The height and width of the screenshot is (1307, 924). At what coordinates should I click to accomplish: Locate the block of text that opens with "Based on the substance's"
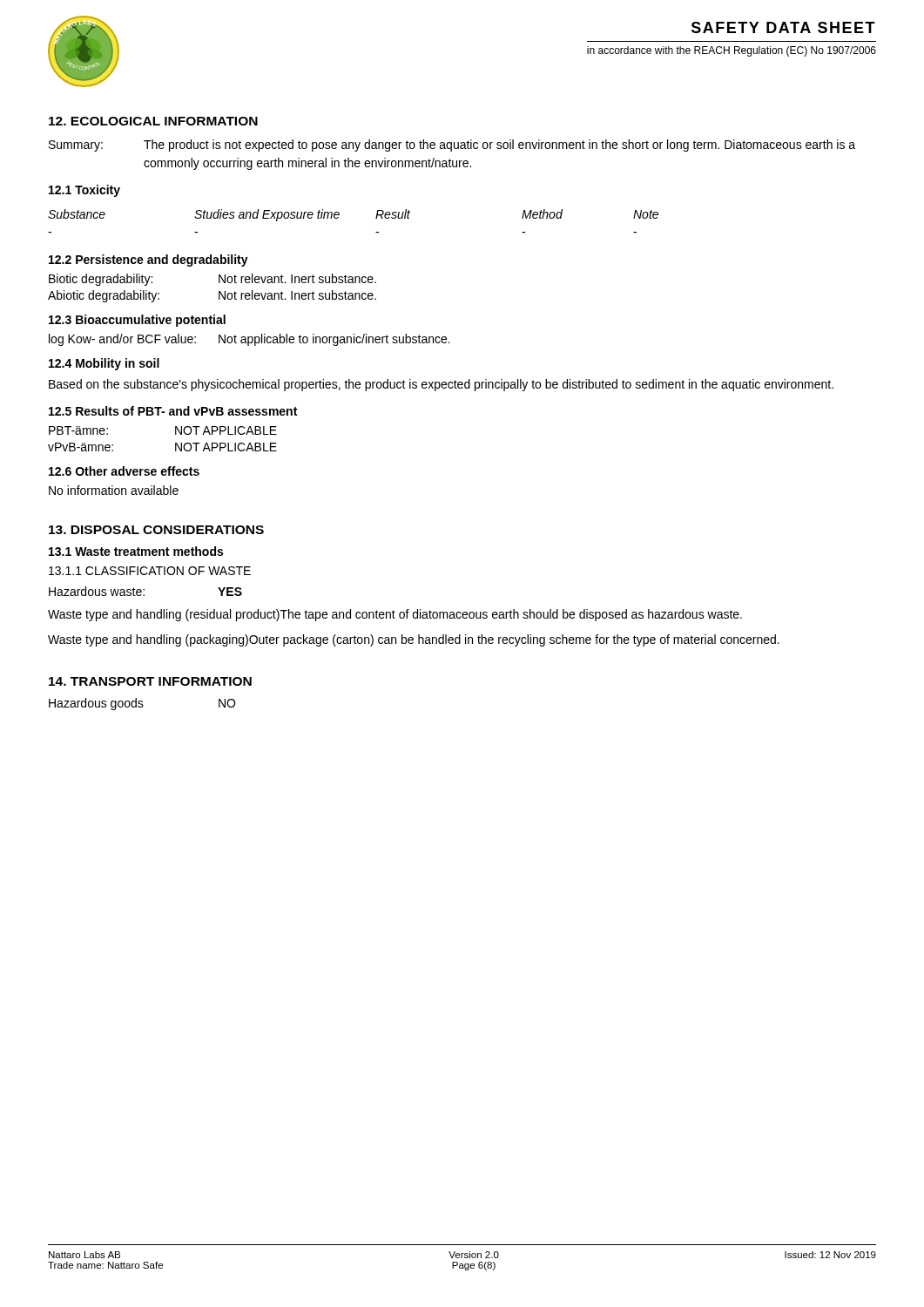click(x=441, y=384)
